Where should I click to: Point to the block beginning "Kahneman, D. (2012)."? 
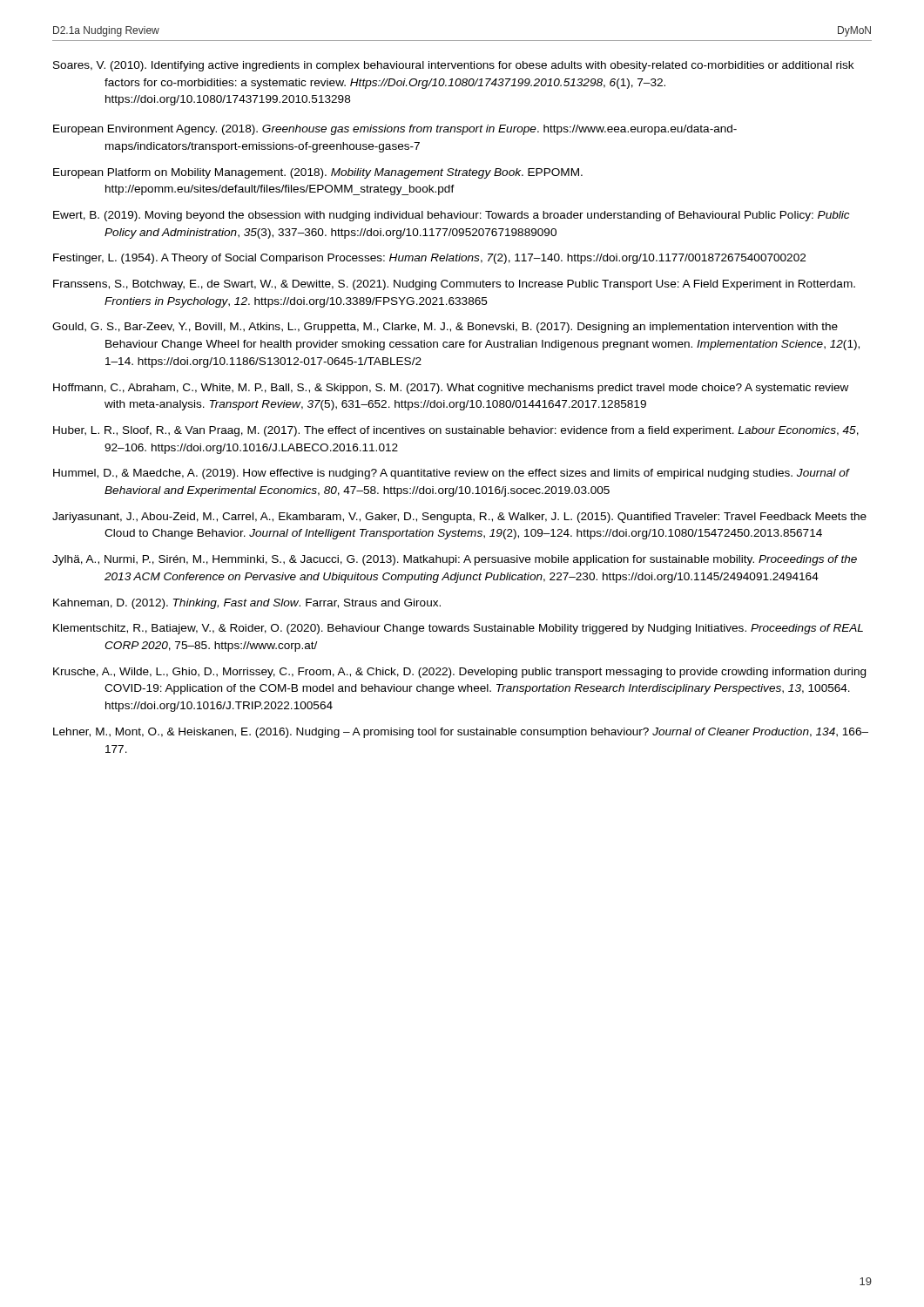(247, 602)
